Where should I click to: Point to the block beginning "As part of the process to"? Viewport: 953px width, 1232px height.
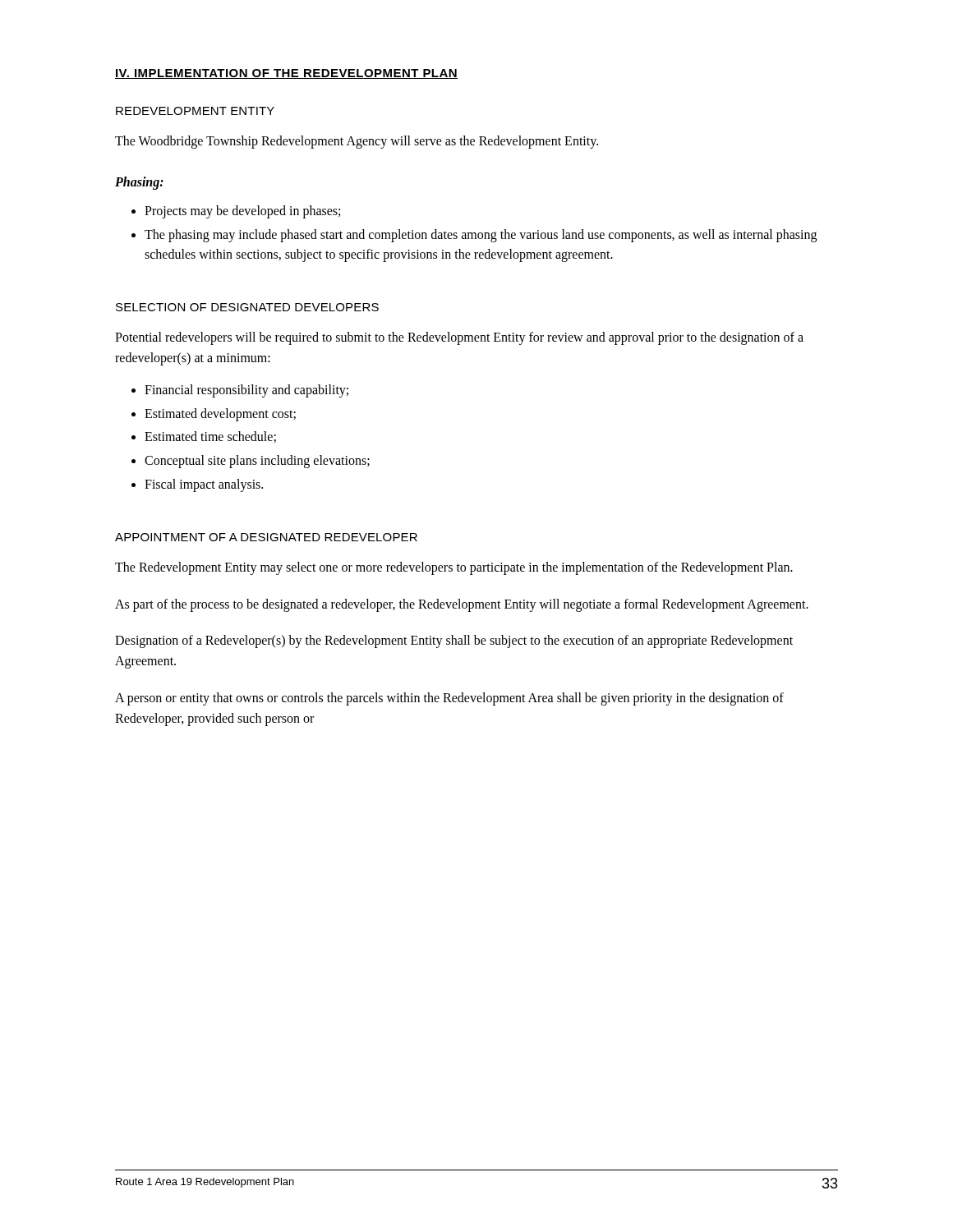coord(462,604)
